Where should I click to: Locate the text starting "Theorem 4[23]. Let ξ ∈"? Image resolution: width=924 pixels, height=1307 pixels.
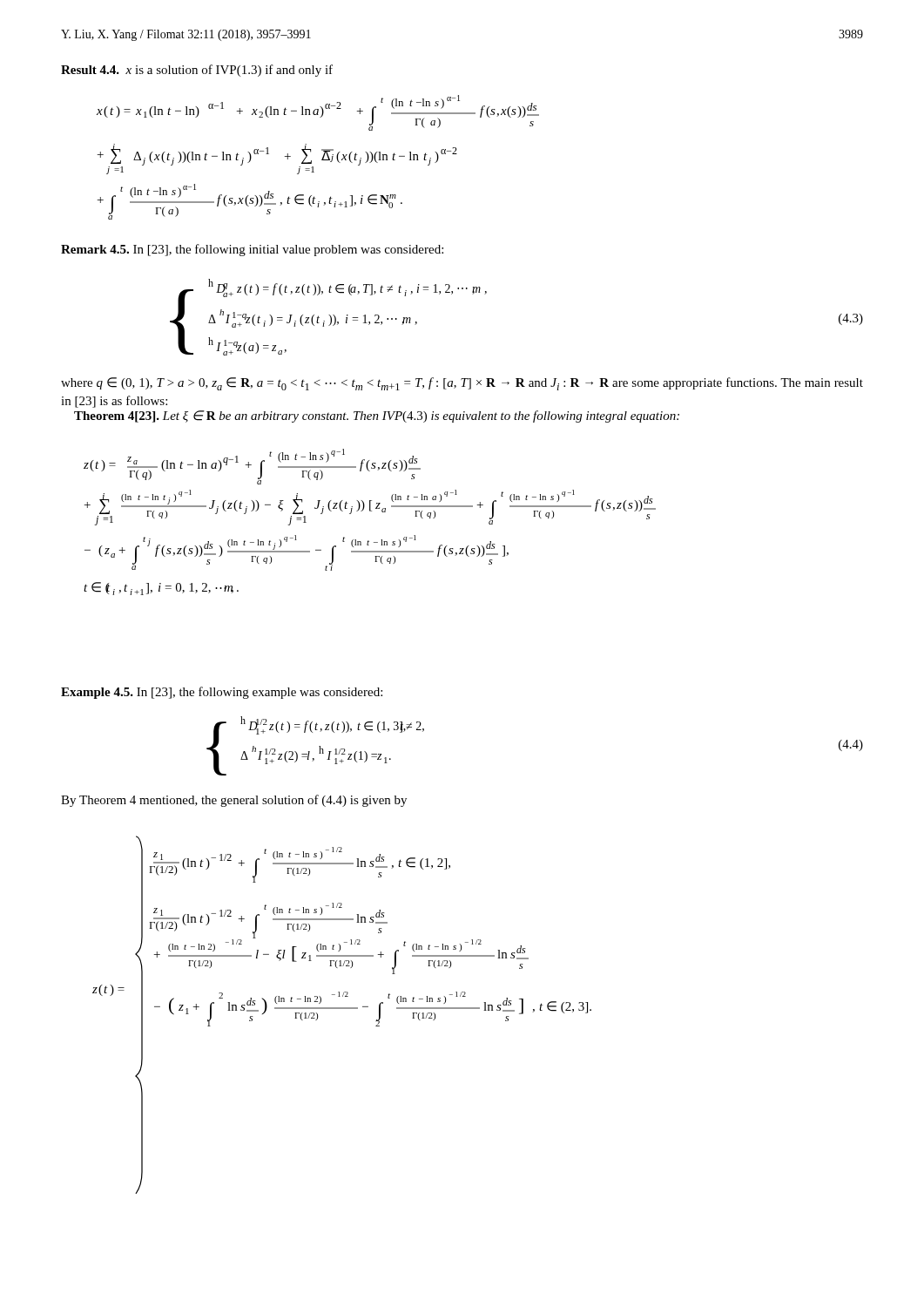click(x=371, y=416)
